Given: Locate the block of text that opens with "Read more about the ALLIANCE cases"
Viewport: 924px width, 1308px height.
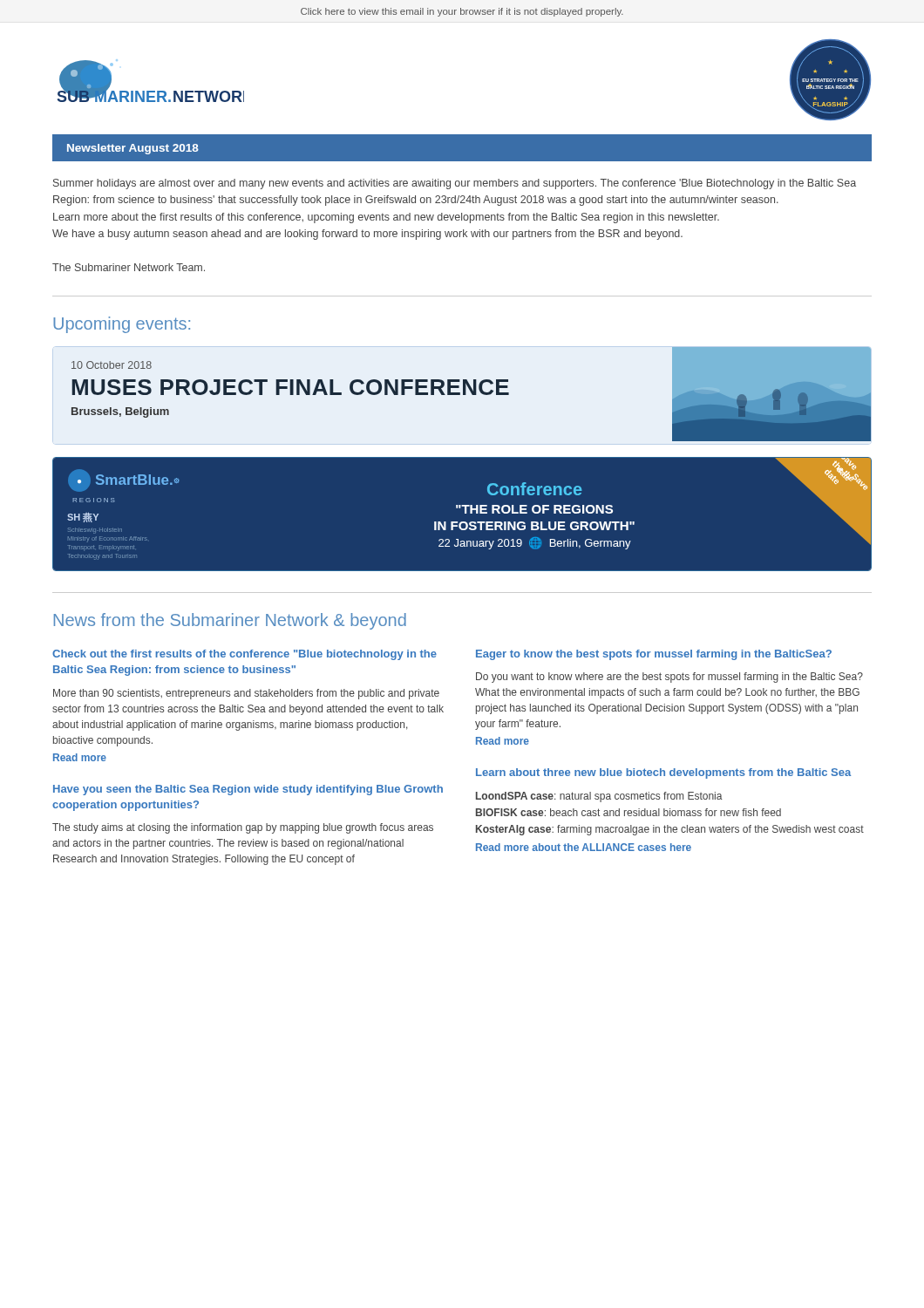Looking at the screenshot, I should 583,848.
